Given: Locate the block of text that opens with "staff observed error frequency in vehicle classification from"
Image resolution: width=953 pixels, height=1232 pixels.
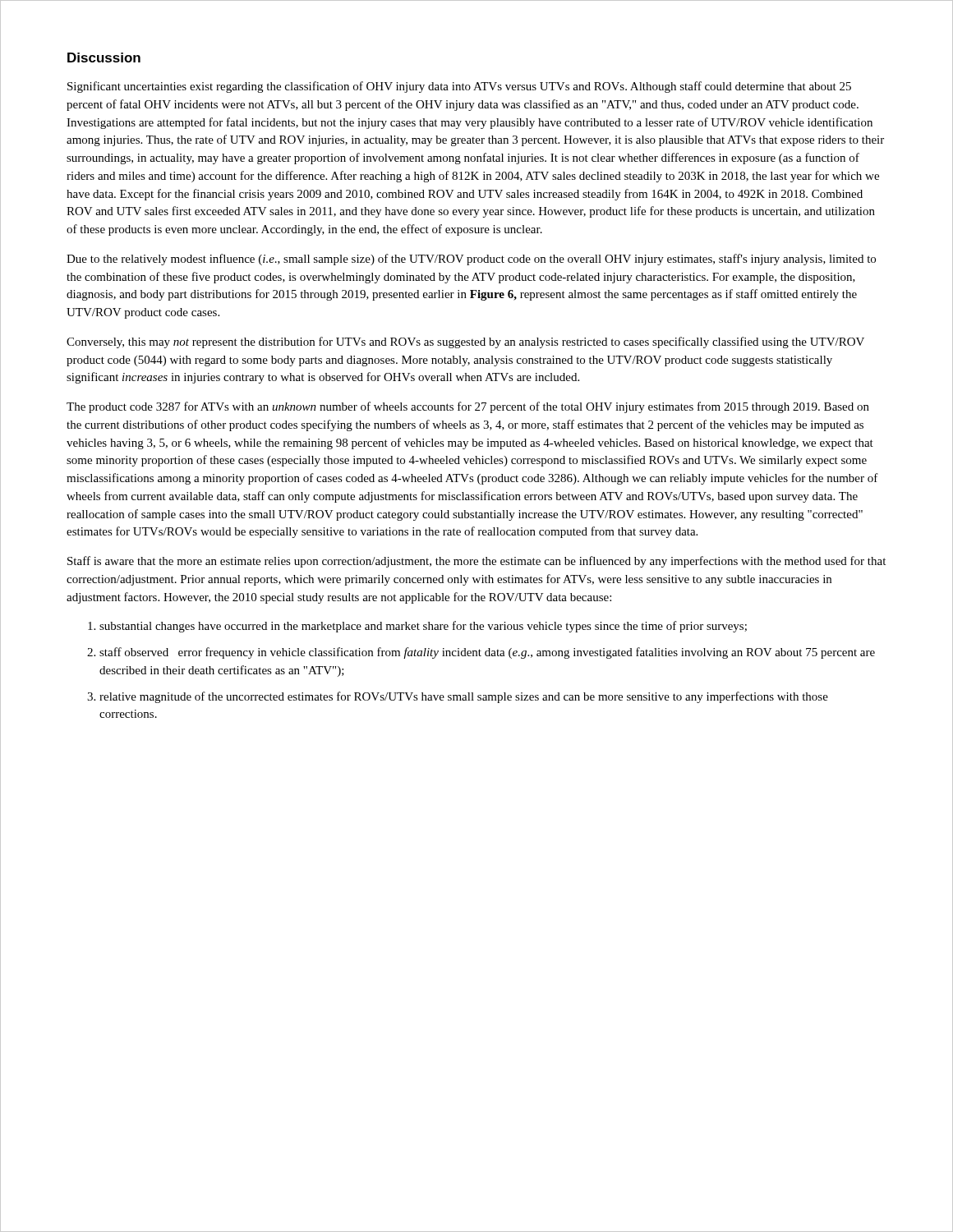Looking at the screenshot, I should [487, 661].
